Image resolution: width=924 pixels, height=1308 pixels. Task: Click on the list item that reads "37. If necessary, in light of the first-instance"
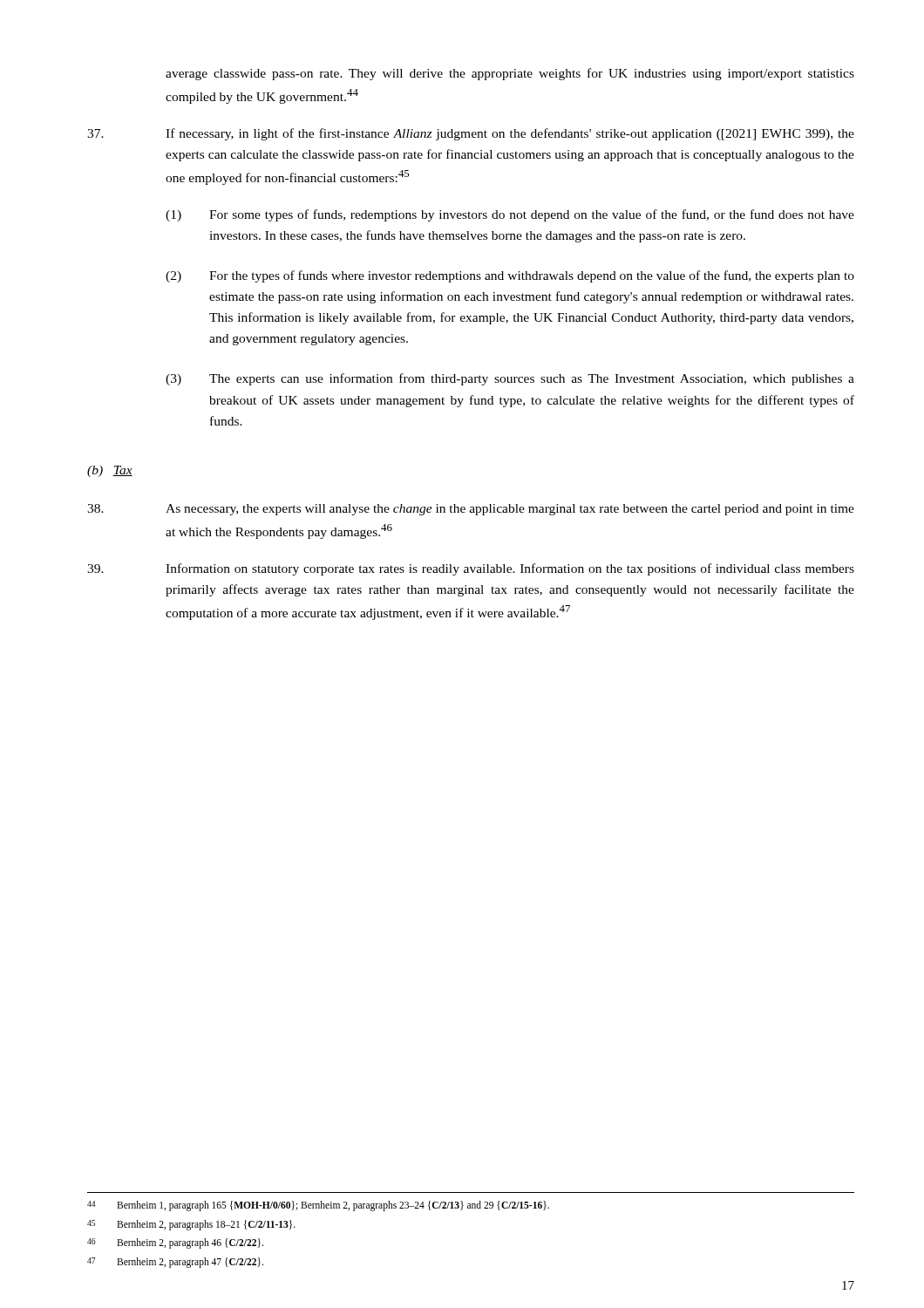tap(471, 156)
